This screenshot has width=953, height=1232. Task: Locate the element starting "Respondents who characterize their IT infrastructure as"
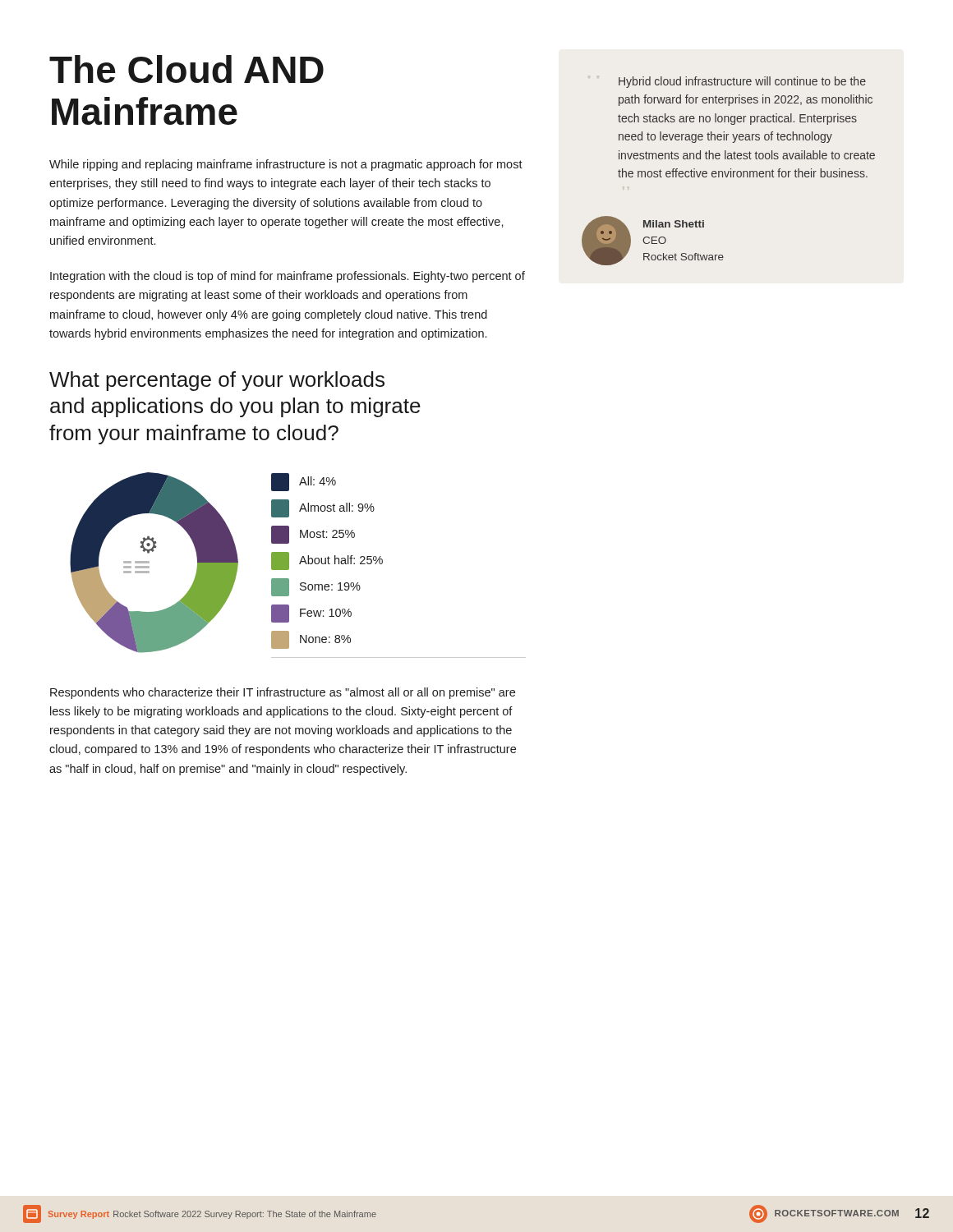tap(283, 730)
